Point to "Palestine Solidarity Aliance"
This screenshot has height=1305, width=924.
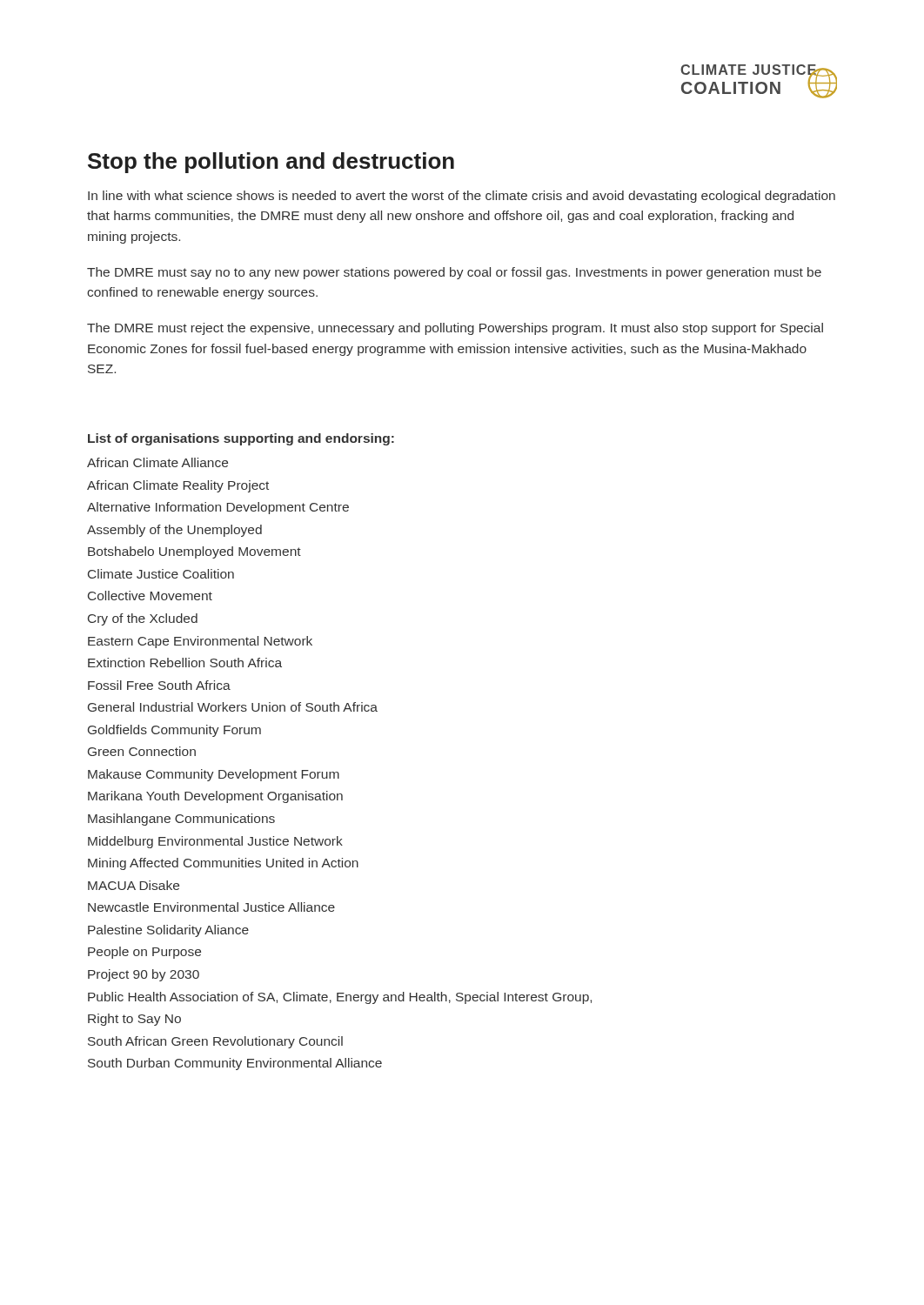[x=168, y=929]
